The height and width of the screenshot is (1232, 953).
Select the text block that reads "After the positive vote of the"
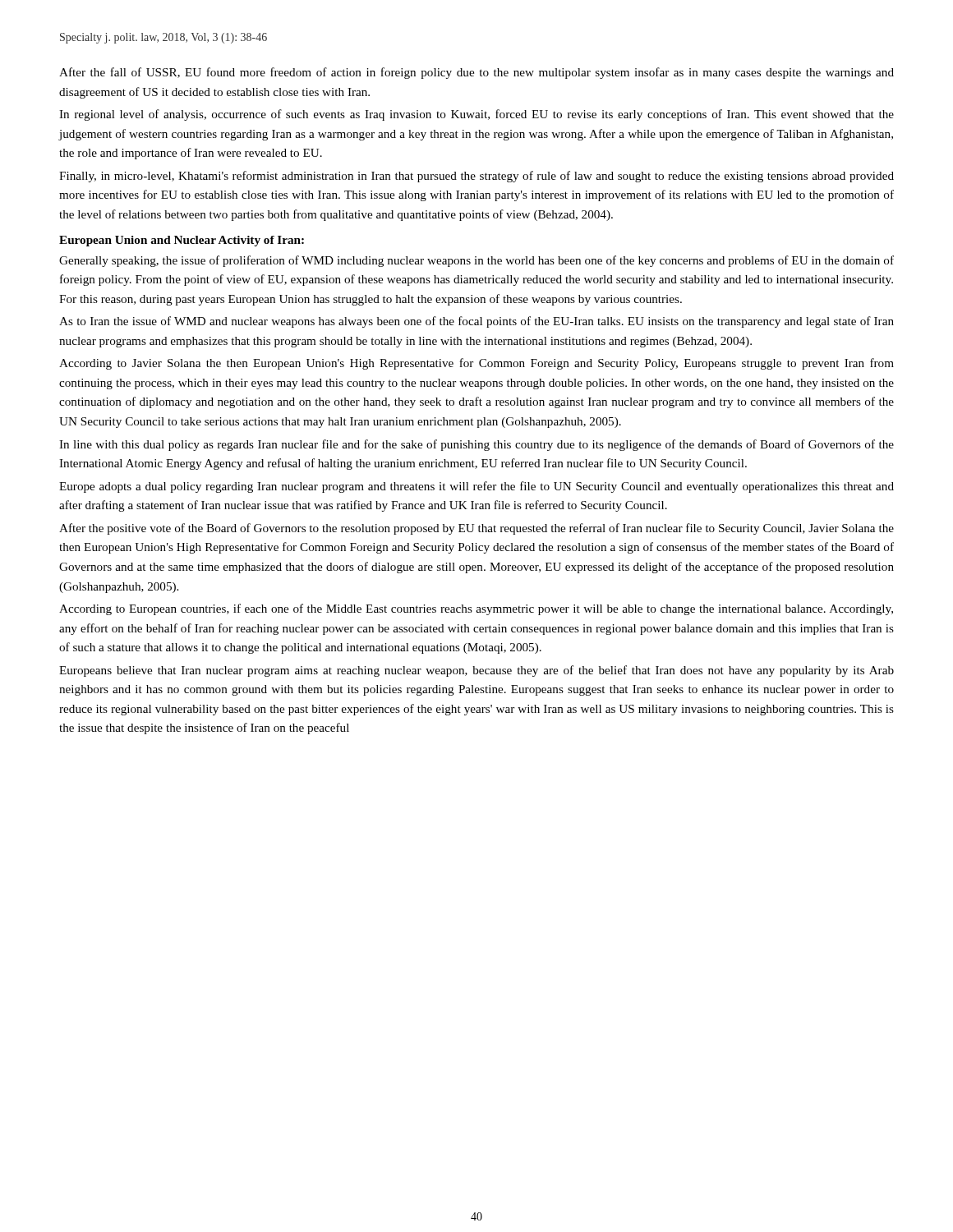(476, 557)
